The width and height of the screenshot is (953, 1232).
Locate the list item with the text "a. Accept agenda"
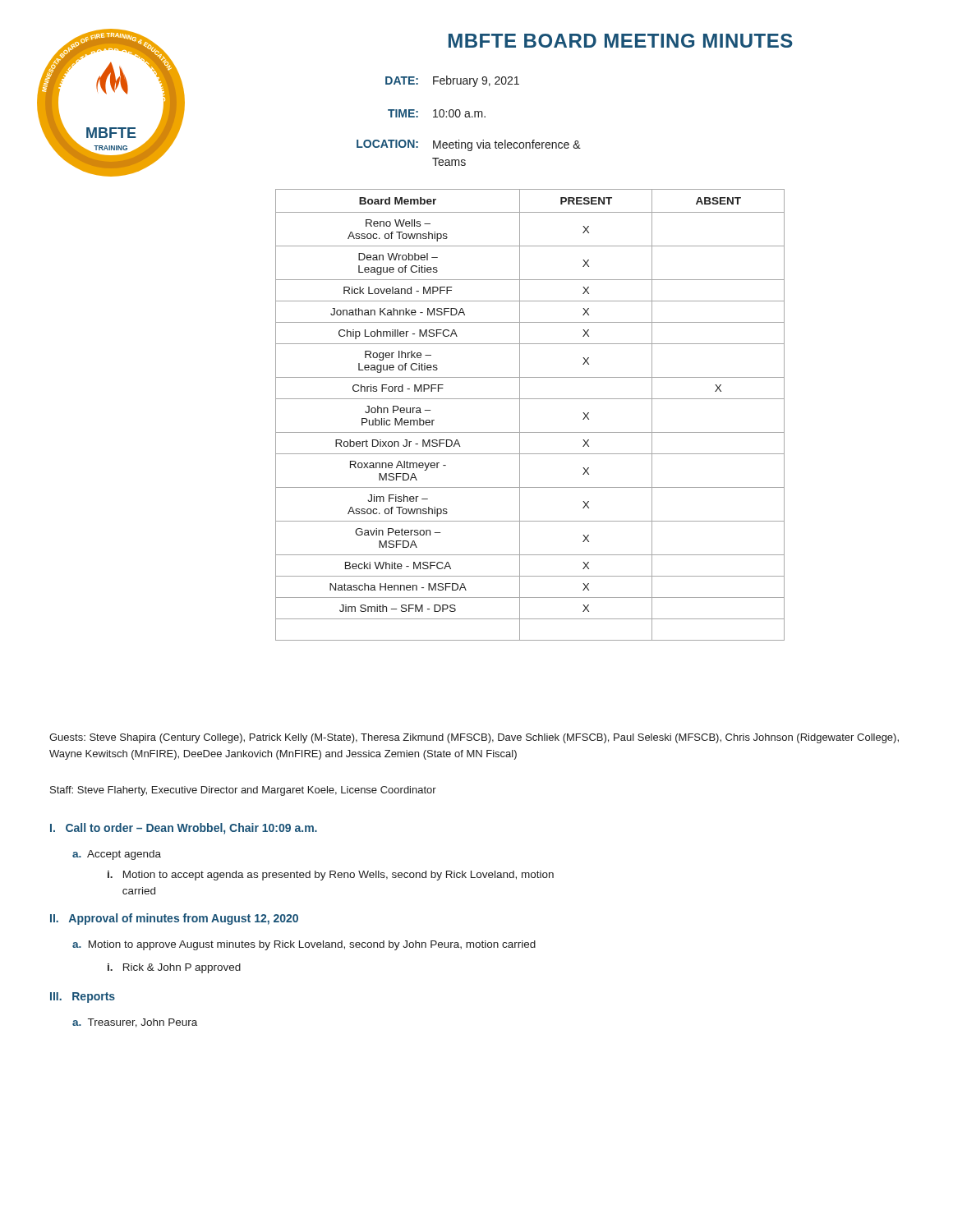[117, 854]
